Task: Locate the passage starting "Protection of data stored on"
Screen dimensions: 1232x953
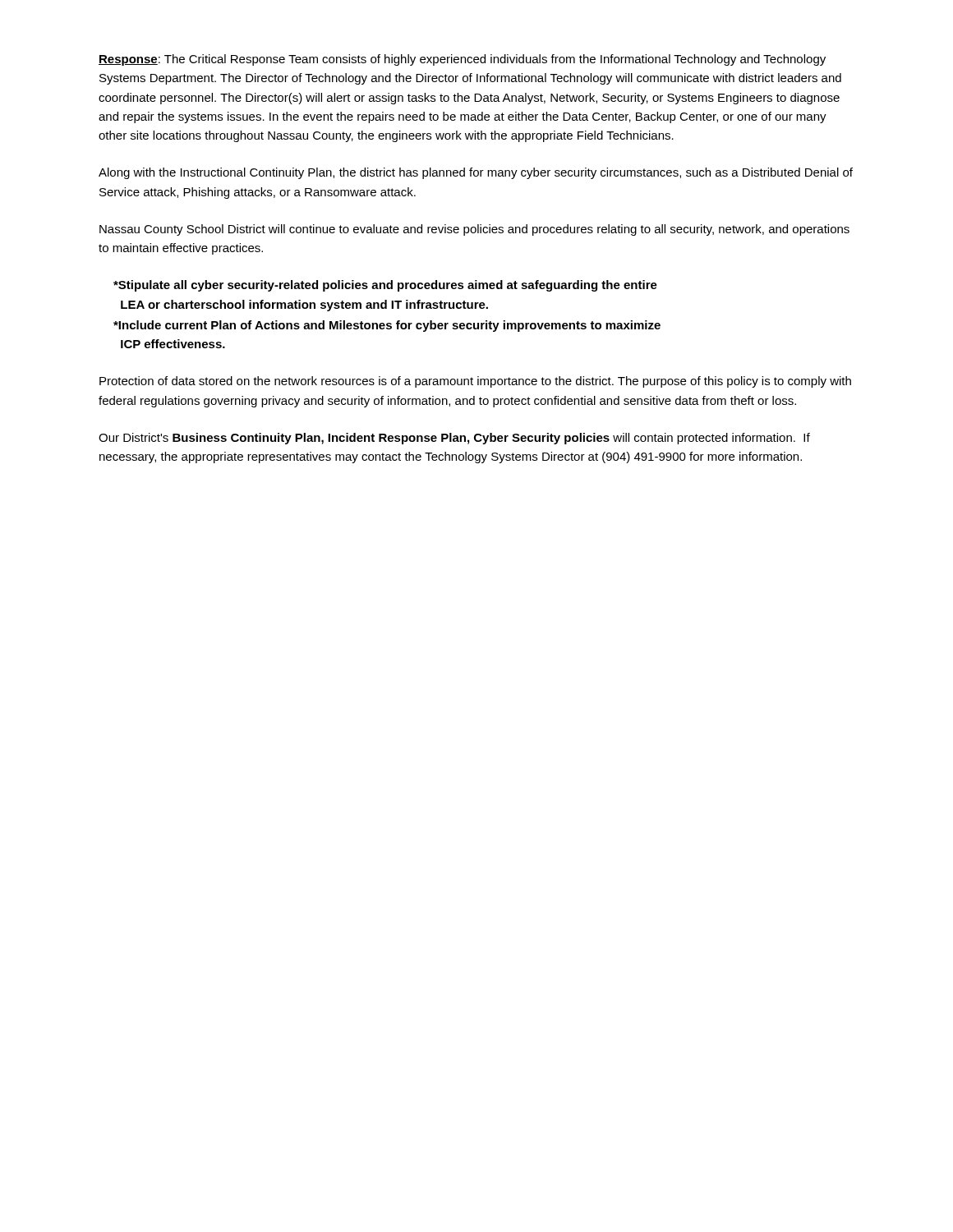Action: [x=475, y=390]
